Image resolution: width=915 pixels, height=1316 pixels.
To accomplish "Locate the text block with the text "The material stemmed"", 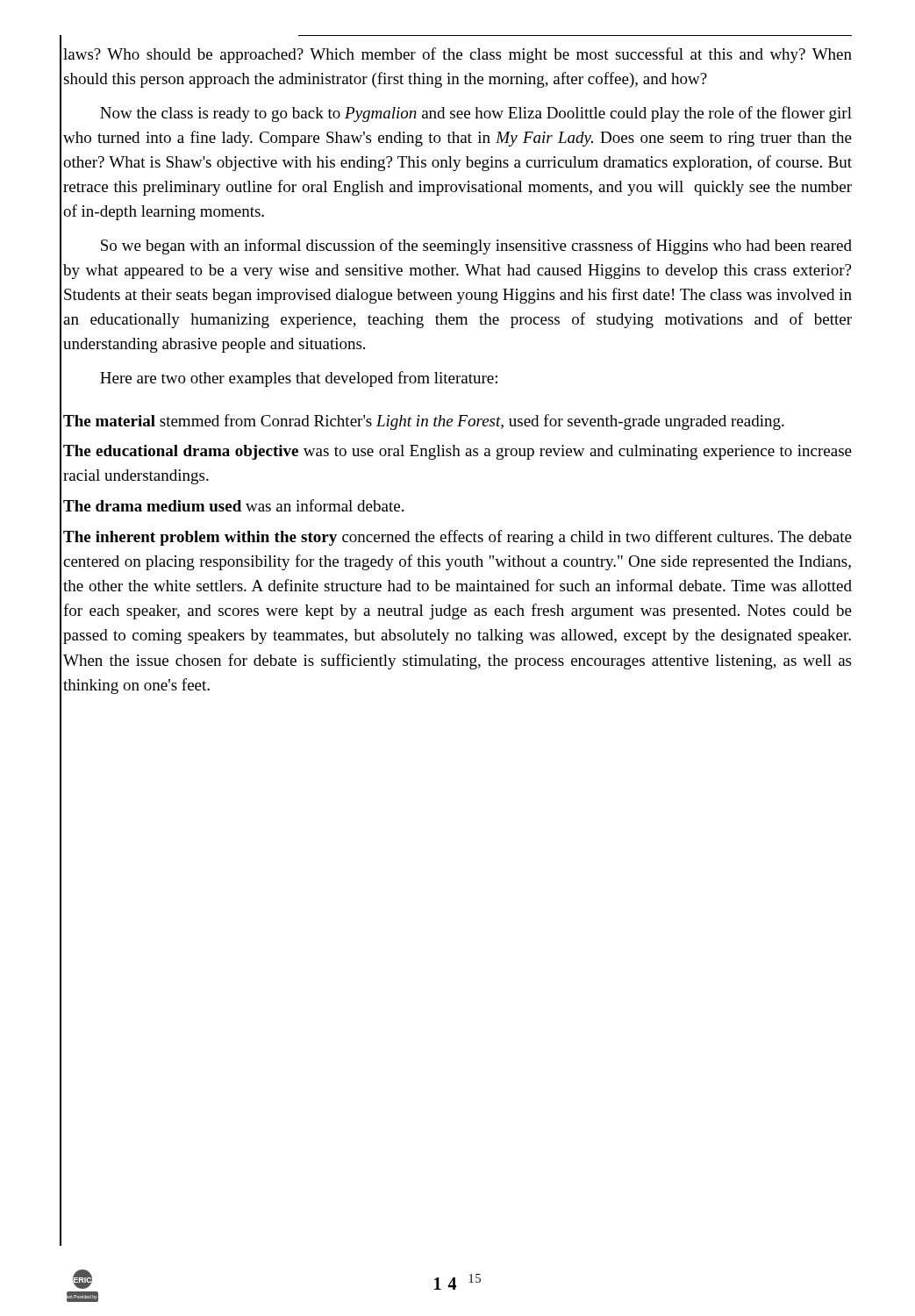I will [424, 420].
